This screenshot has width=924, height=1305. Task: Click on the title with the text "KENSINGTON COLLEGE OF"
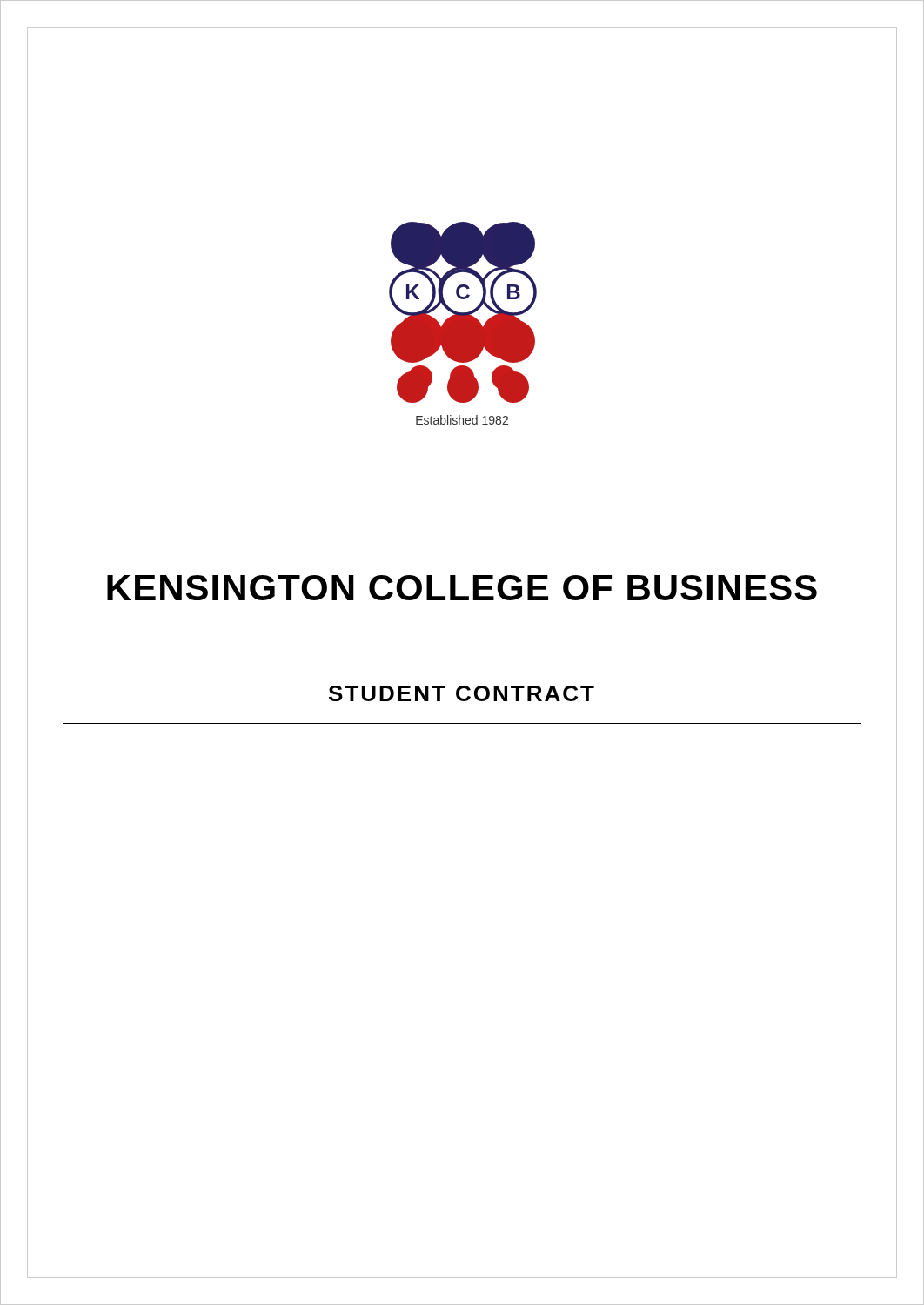pyautogui.click(x=462, y=588)
